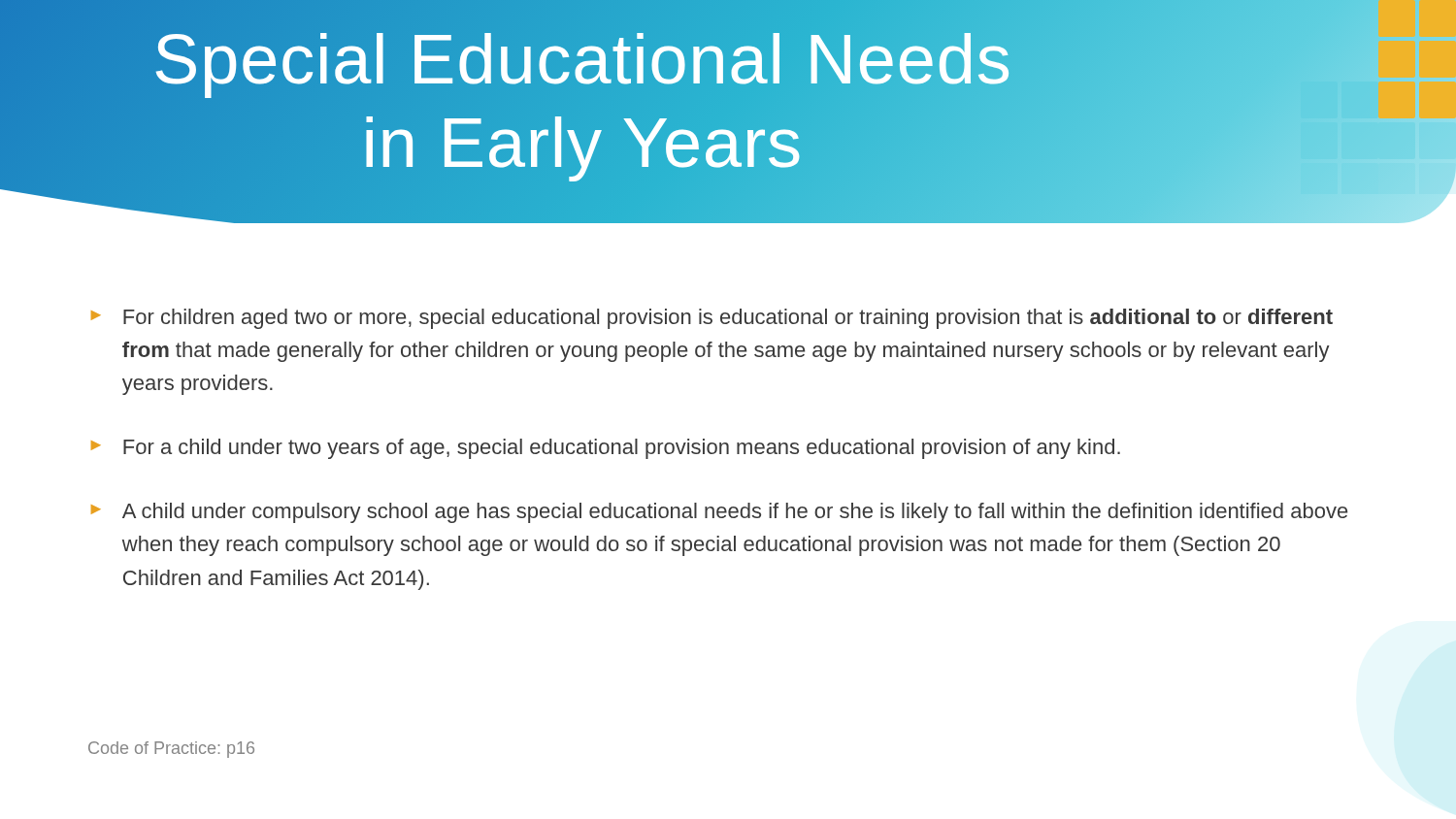
Task: Click the title that begins "Special Educational Needsin Early"
Action: coord(582,101)
